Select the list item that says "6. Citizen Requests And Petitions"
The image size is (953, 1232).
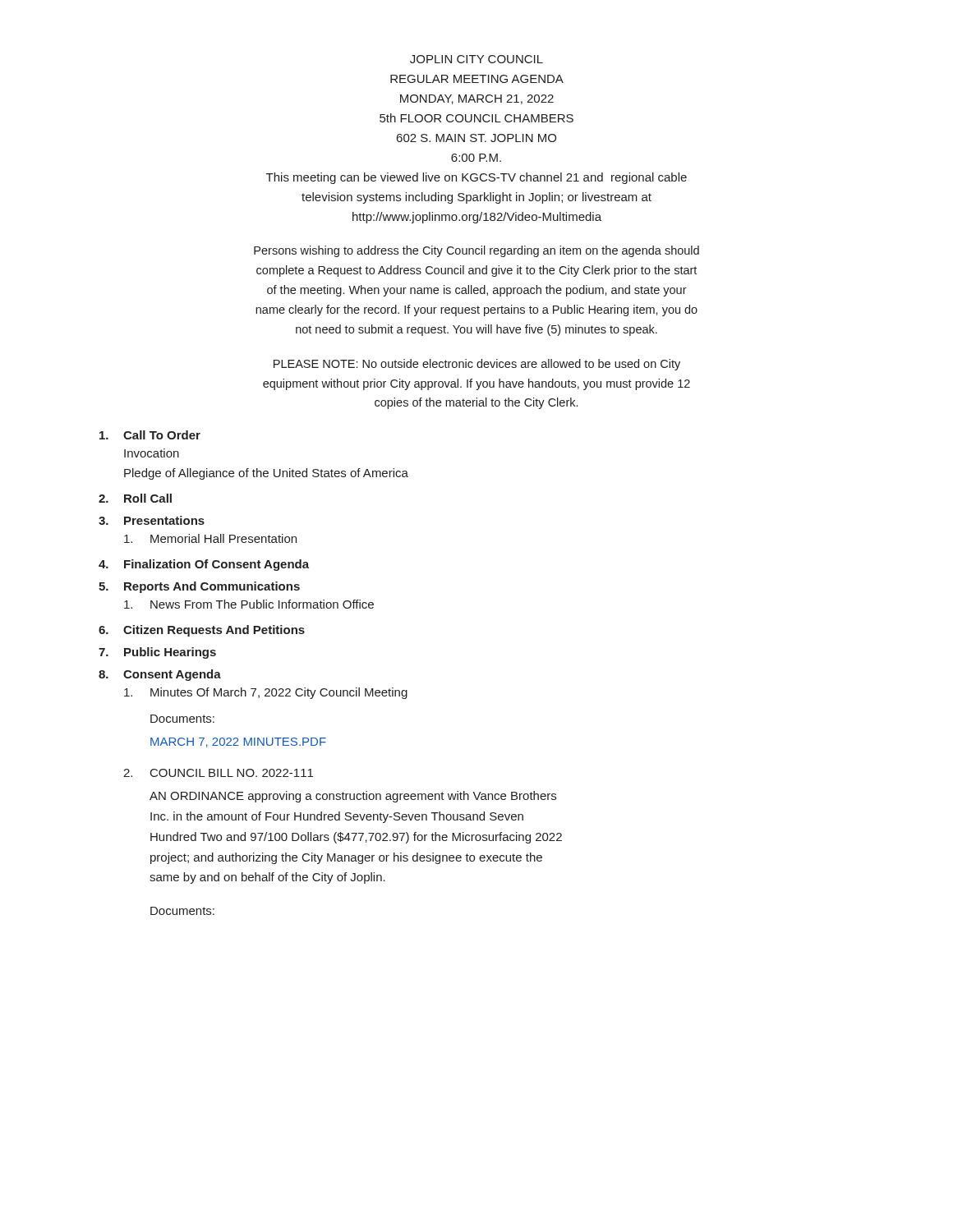pos(202,631)
